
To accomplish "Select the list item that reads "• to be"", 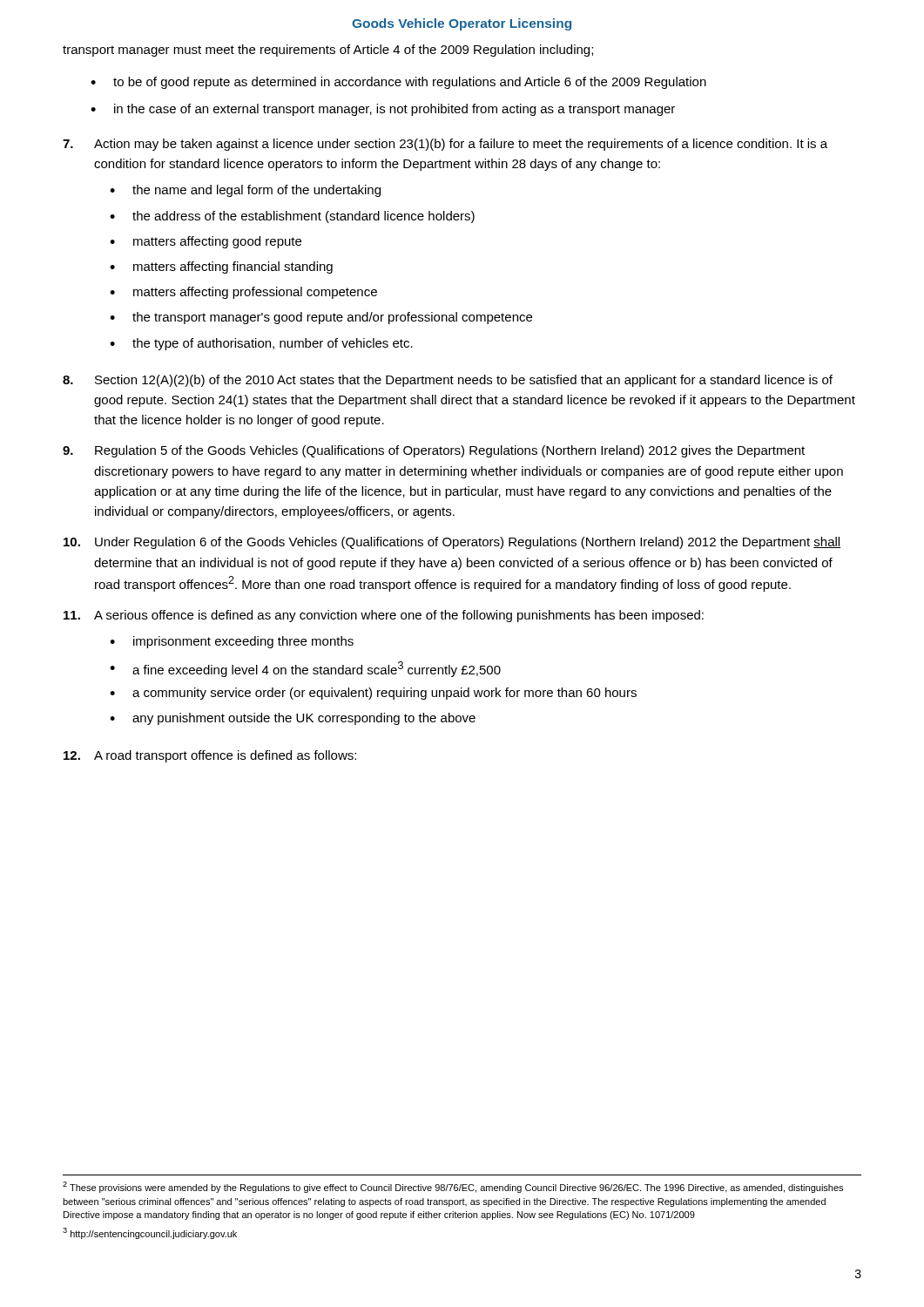I will (399, 83).
